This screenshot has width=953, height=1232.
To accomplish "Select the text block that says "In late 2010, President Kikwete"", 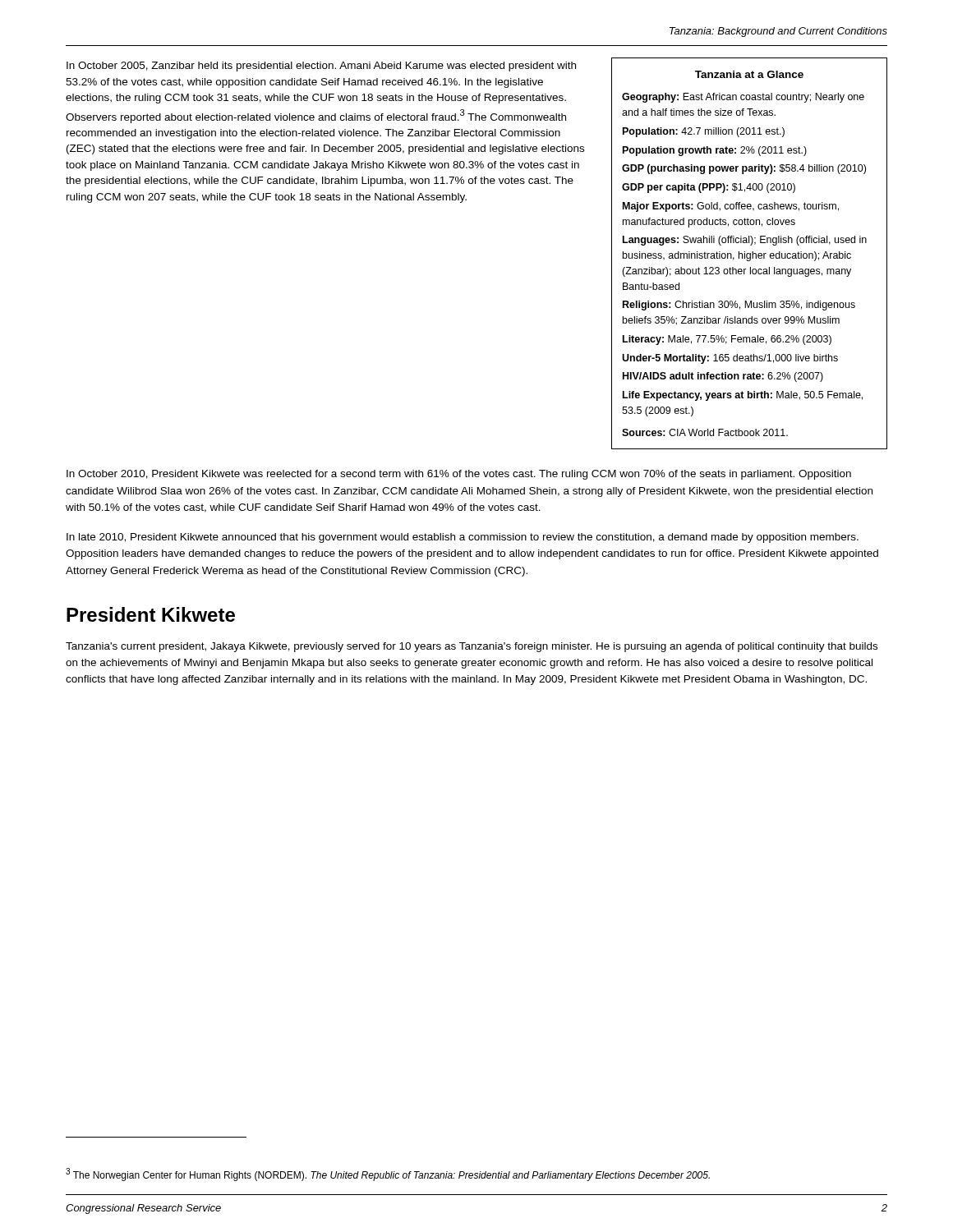I will (472, 553).
